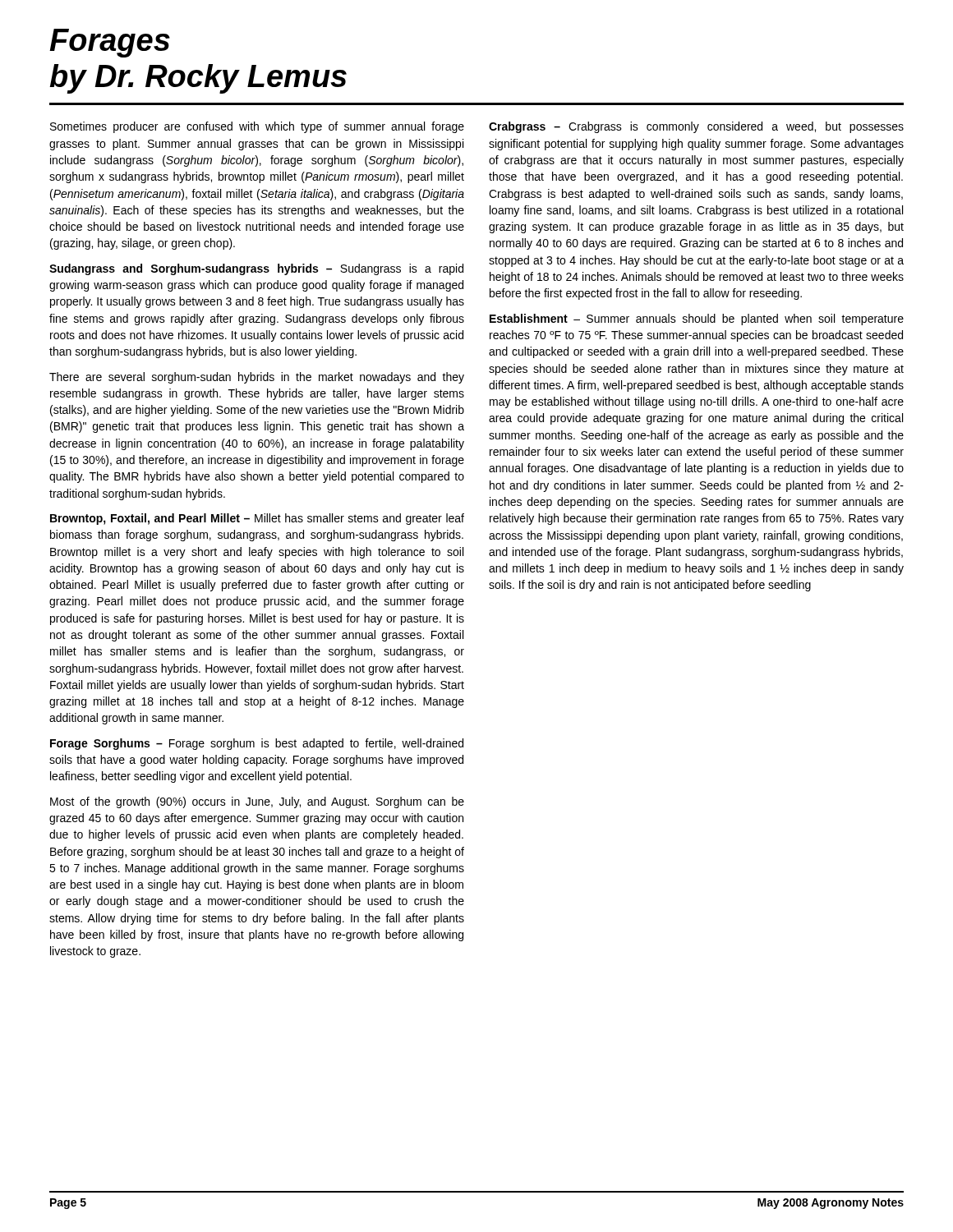953x1232 pixels.
Task: Point to the block starting "There are several sorghum-sudan"
Action: tap(257, 435)
